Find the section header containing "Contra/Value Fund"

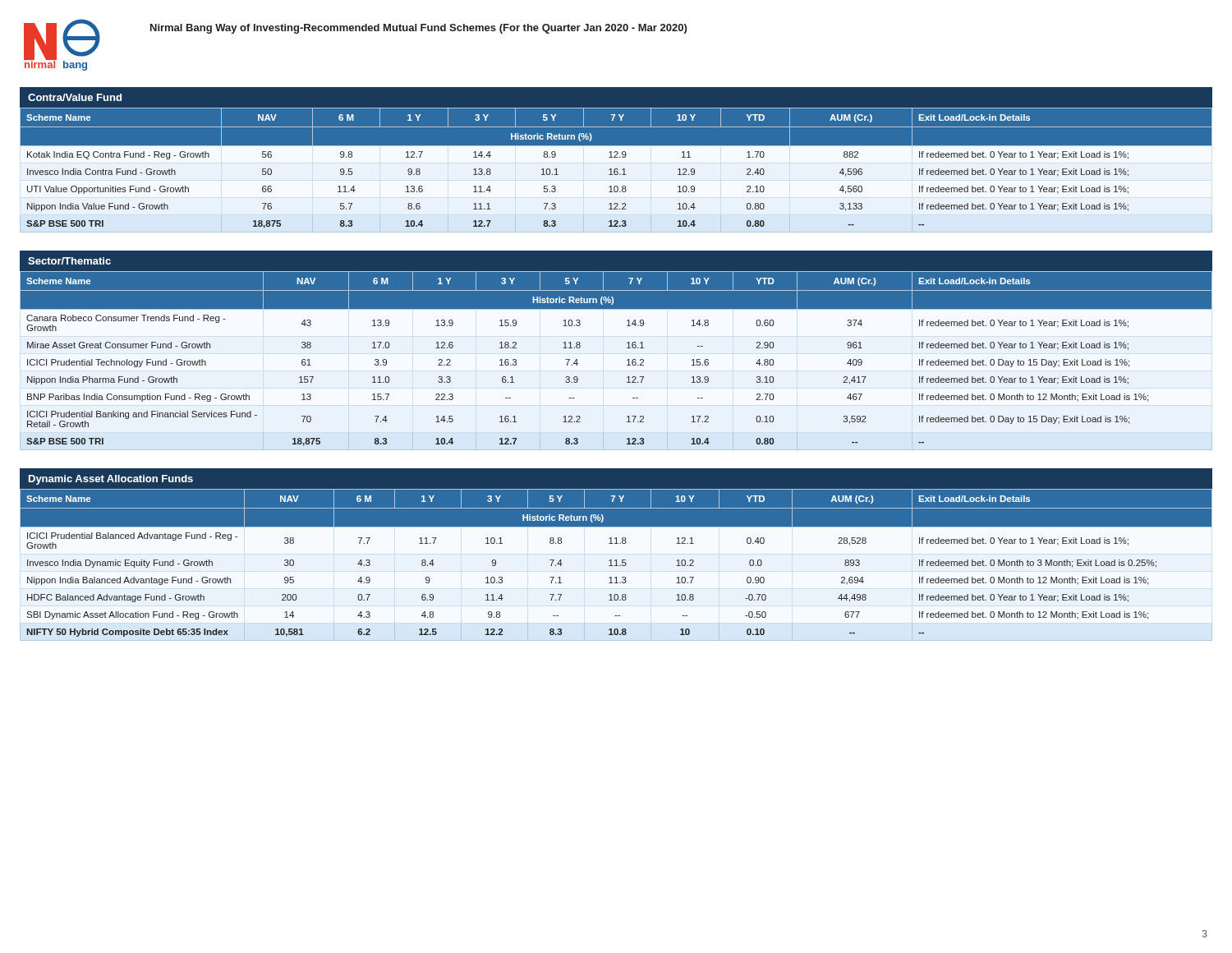coord(75,97)
